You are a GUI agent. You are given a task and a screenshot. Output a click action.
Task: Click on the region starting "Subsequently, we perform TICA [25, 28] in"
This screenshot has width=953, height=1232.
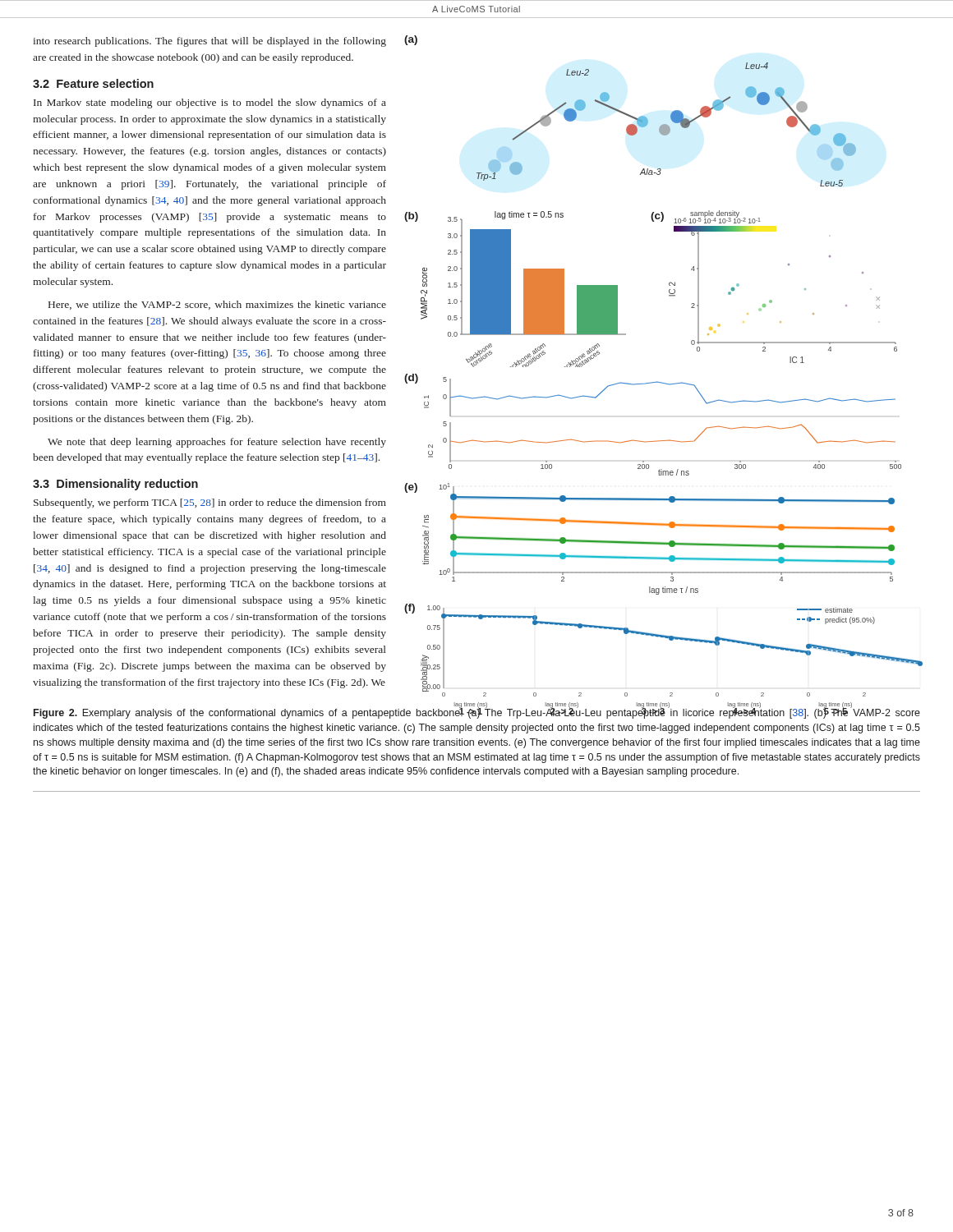click(210, 592)
